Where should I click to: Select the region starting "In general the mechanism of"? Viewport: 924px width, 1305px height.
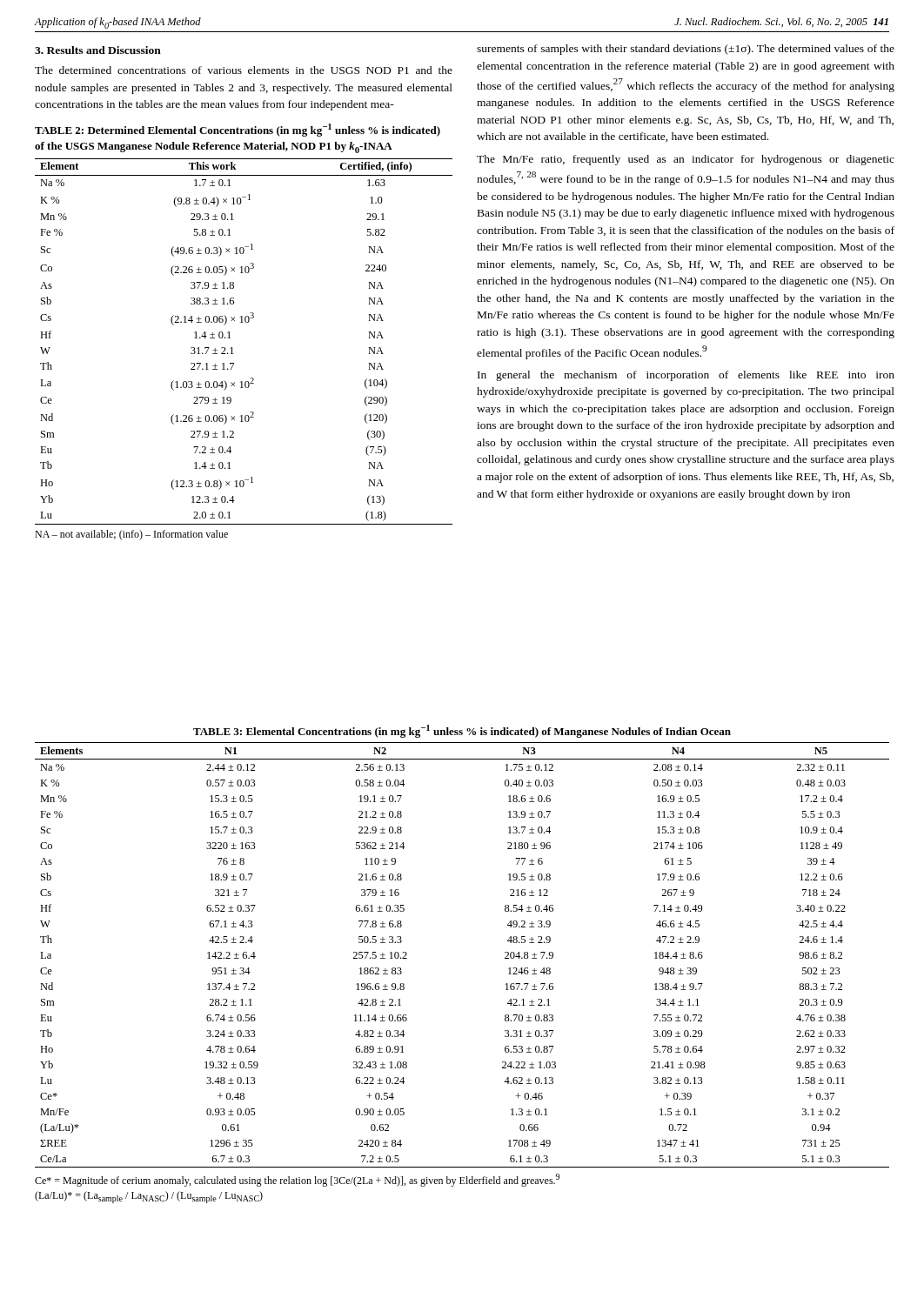pos(686,434)
